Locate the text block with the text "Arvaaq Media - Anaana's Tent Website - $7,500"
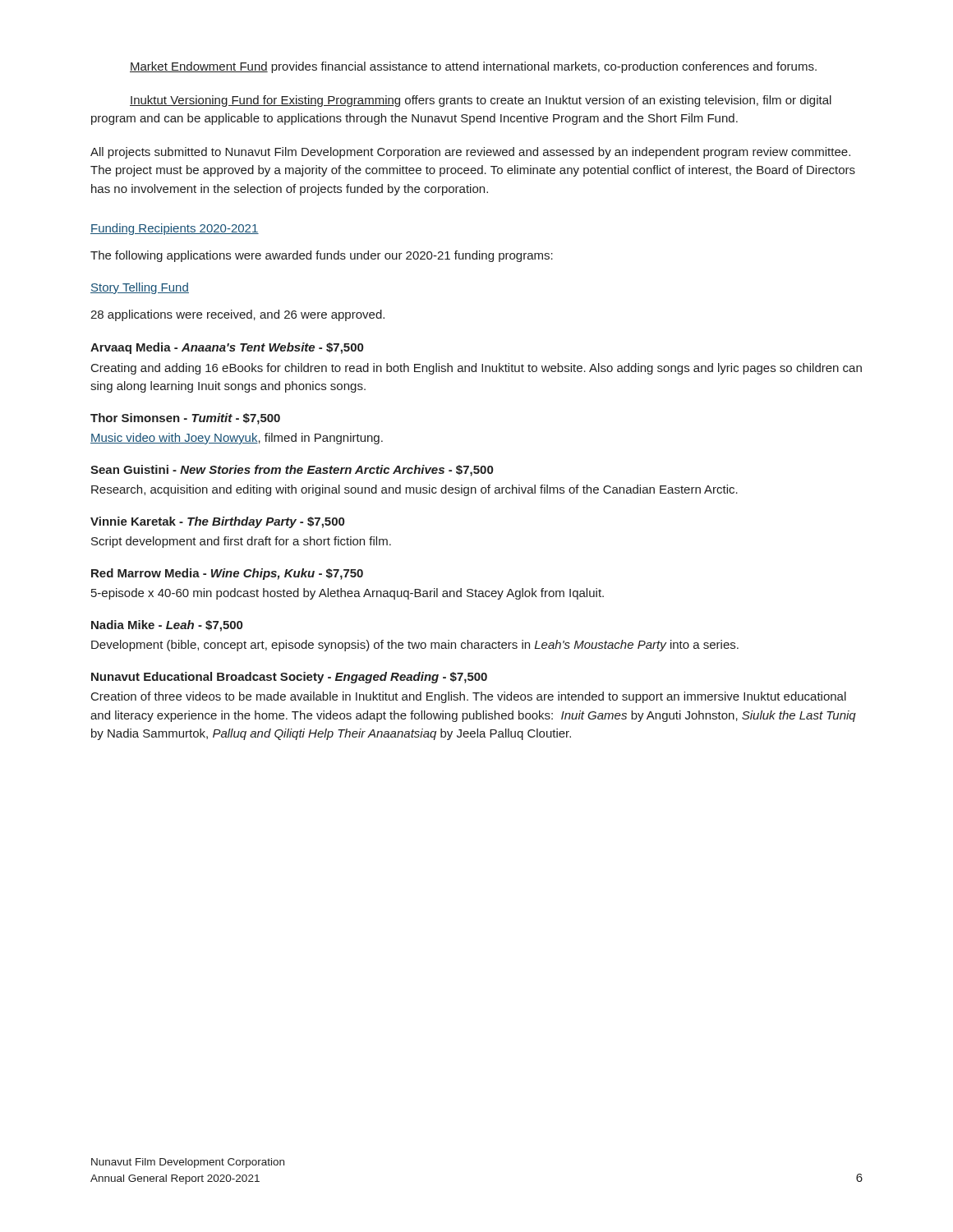Image resolution: width=953 pixels, height=1232 pixels. (x=476, y=367)
